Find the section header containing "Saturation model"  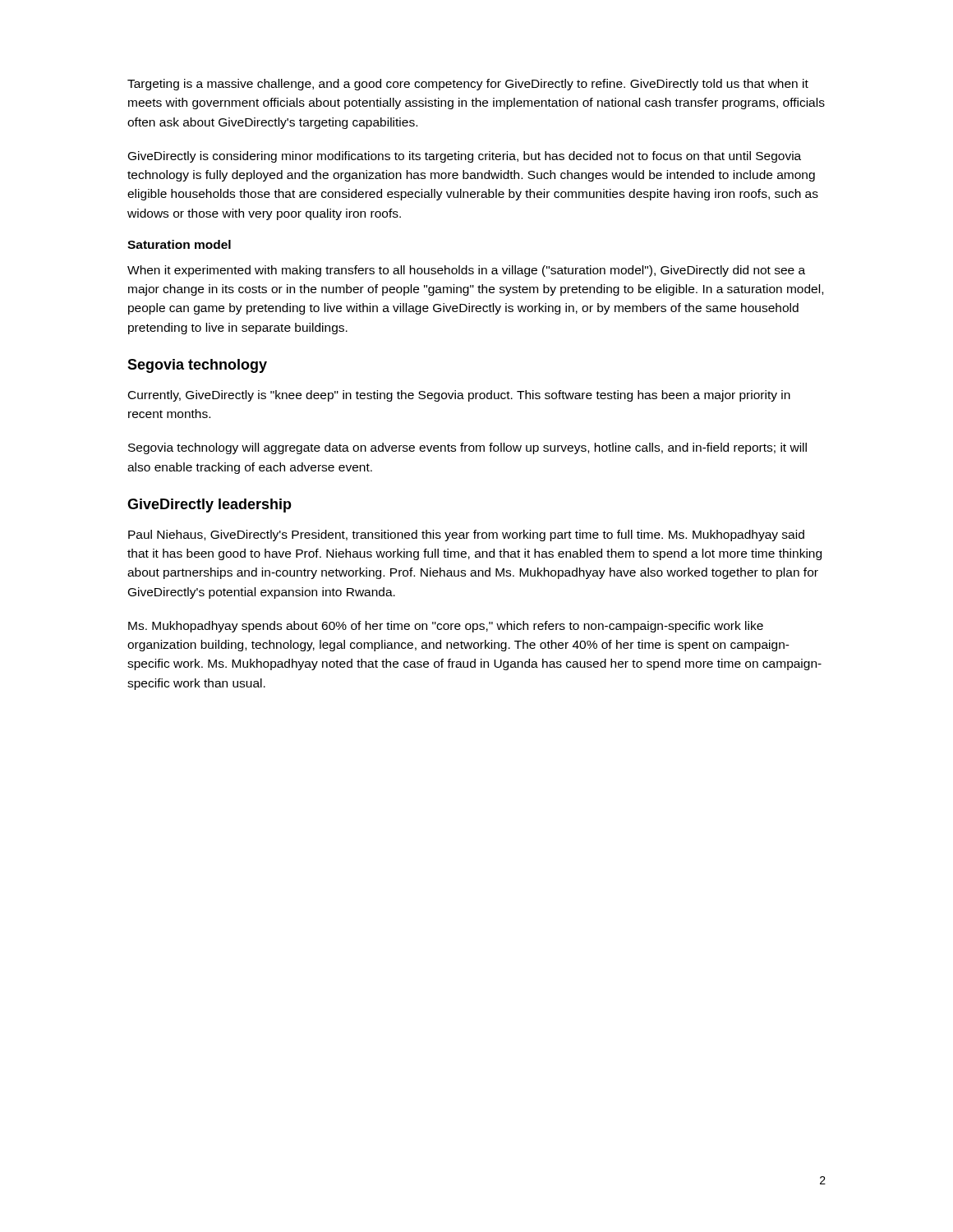(x=179, y=244)
